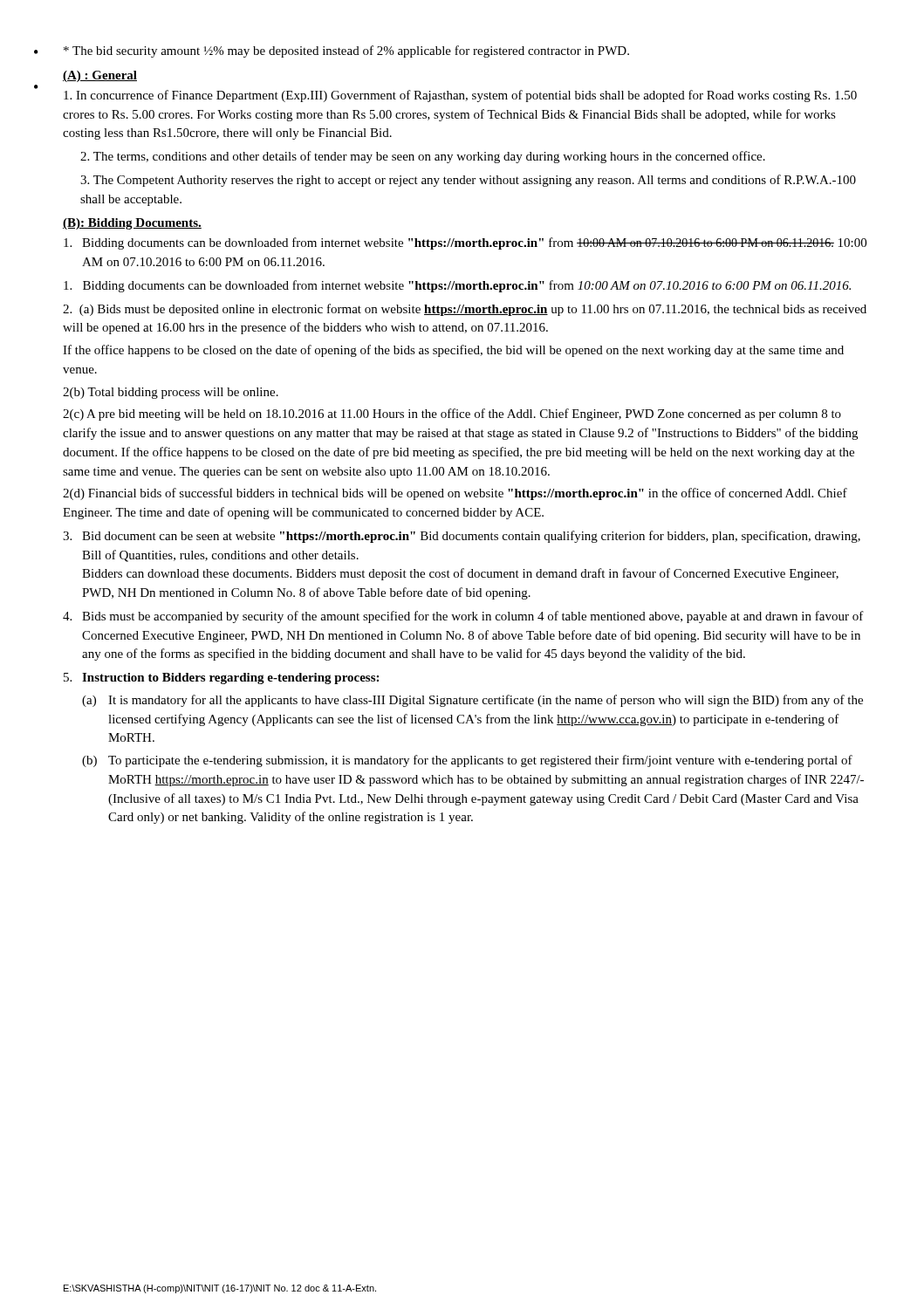The width and height of the screenshot is (924, 1309).
Task: Click on the text block starting "In concurrence of Finance Department (Exp.III) Government"
Action: coord(460,114)
